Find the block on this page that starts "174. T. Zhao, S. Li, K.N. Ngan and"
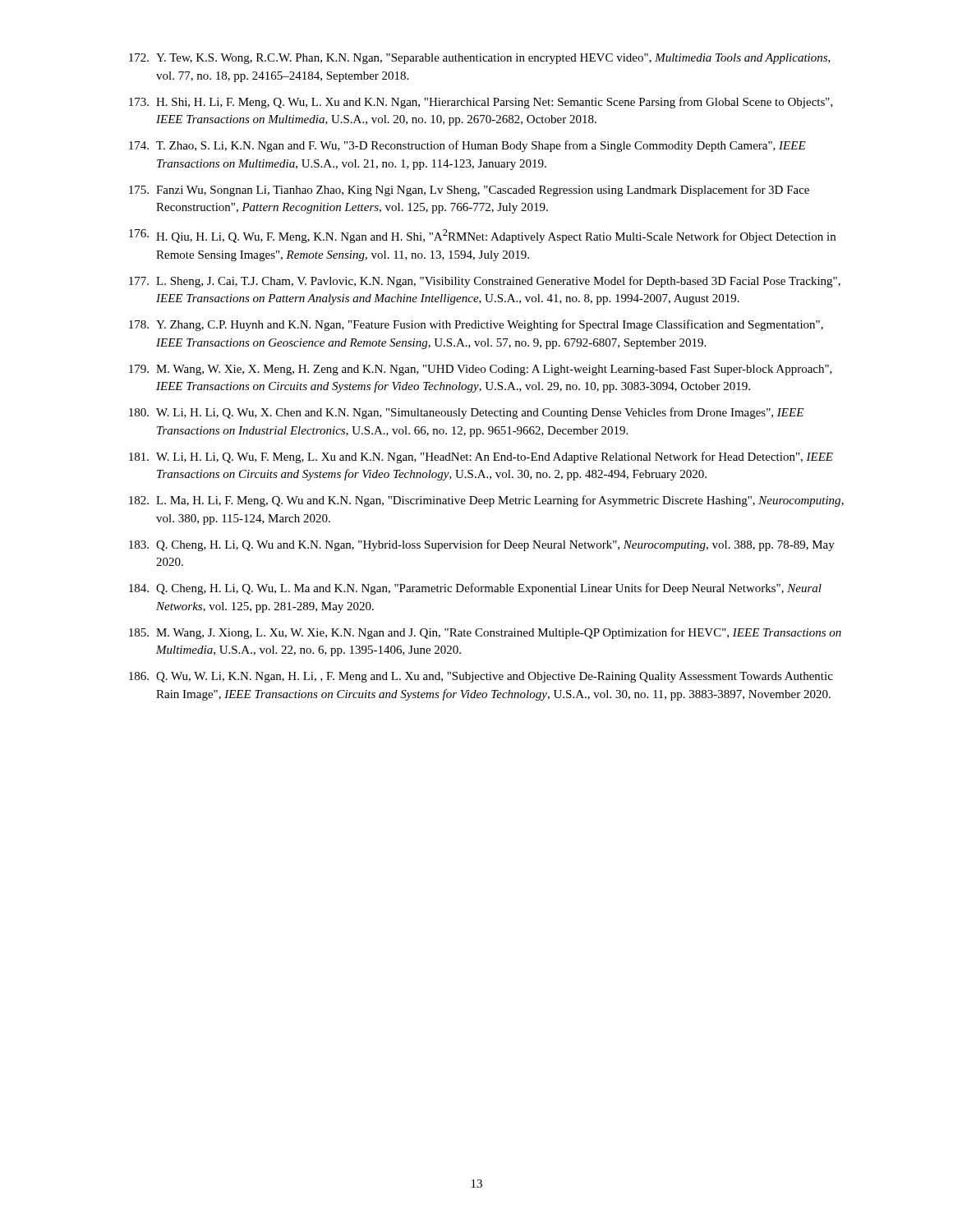953x1232 pixels. click(x=476, y=155)
